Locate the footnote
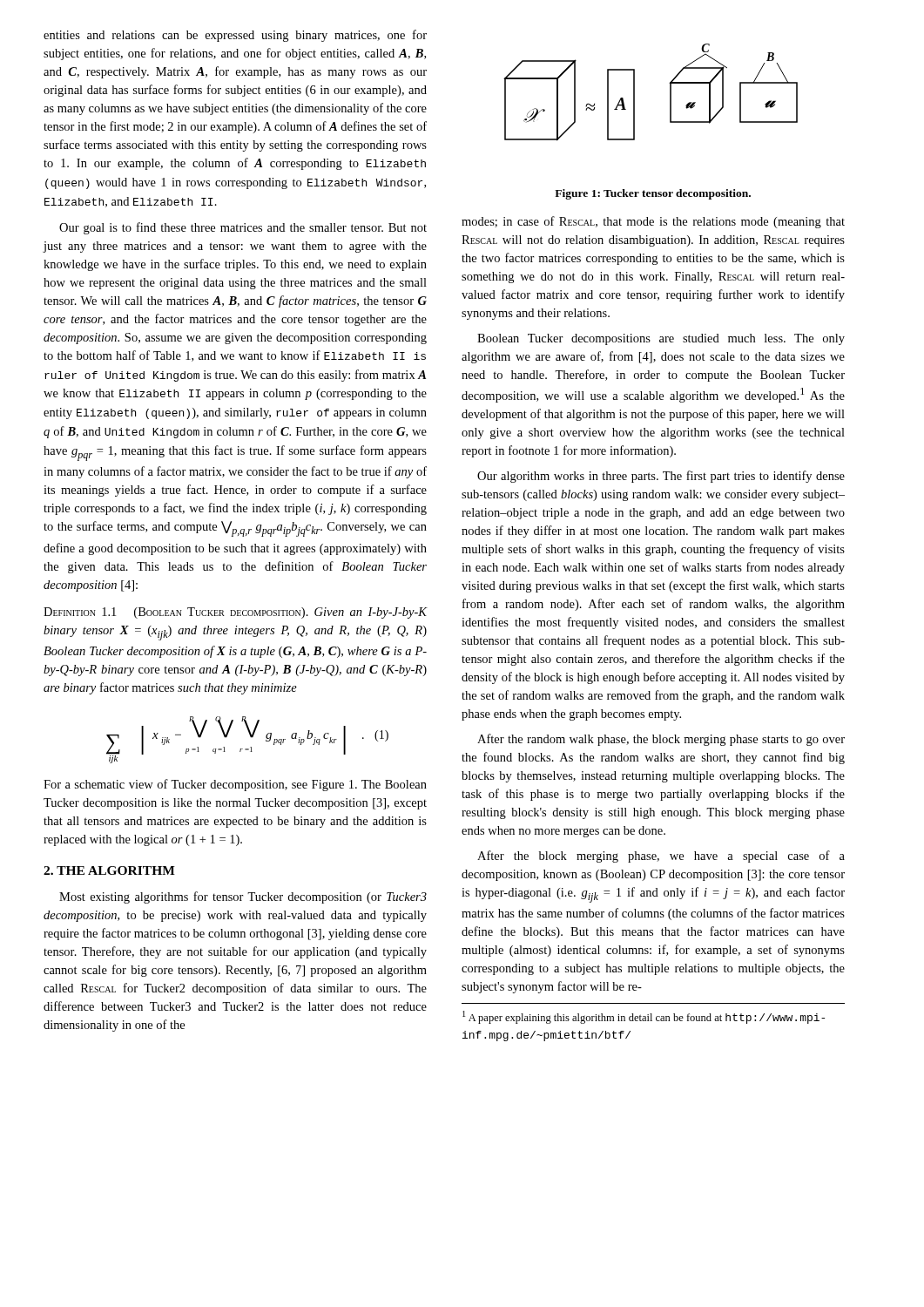The height and width of the screenshot is (1307, 924). click(653, 1024)
